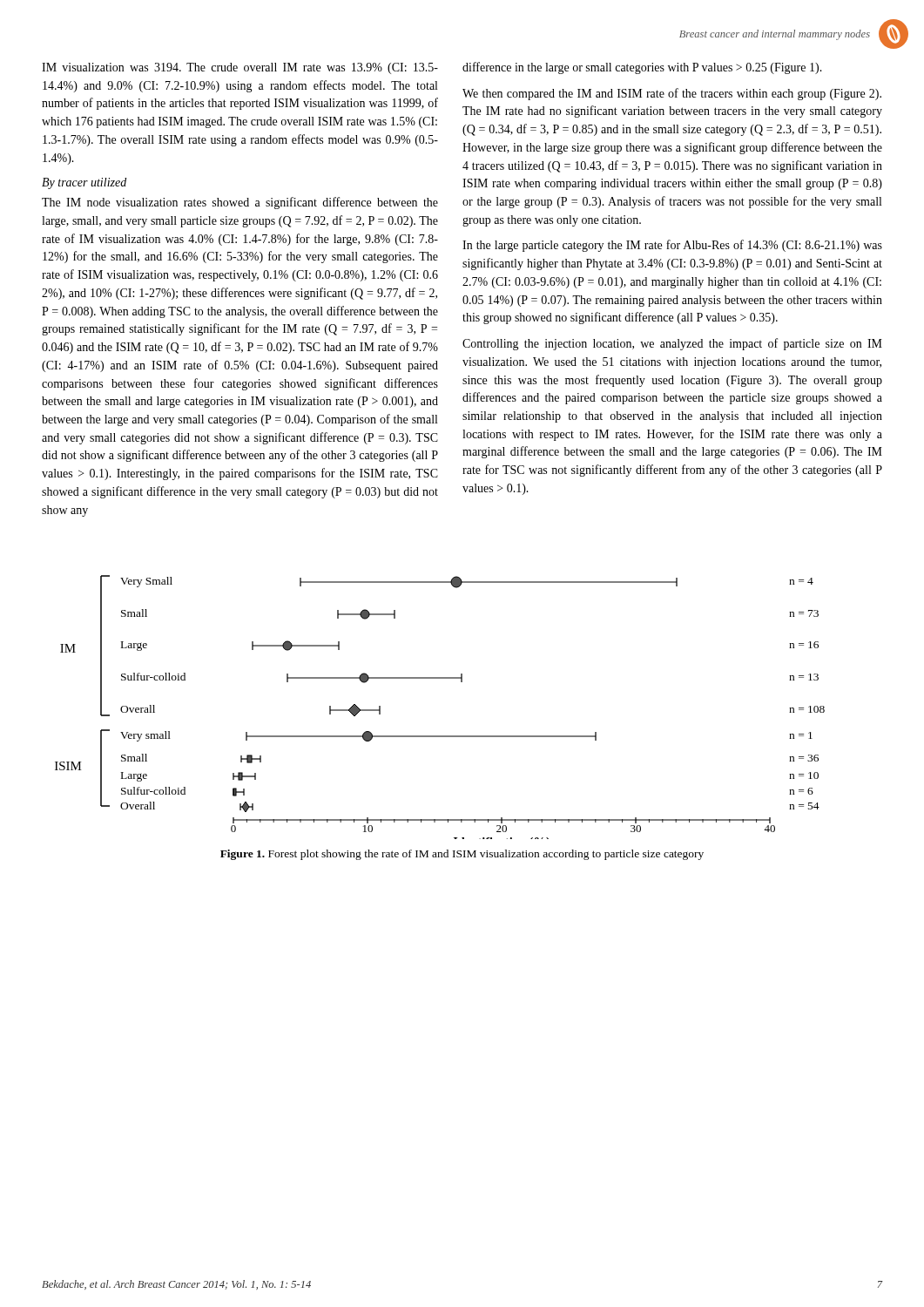The height and width of the screenshot is (1307, 924).
Task: Find a section header
Action: click(x=84, y=183)
